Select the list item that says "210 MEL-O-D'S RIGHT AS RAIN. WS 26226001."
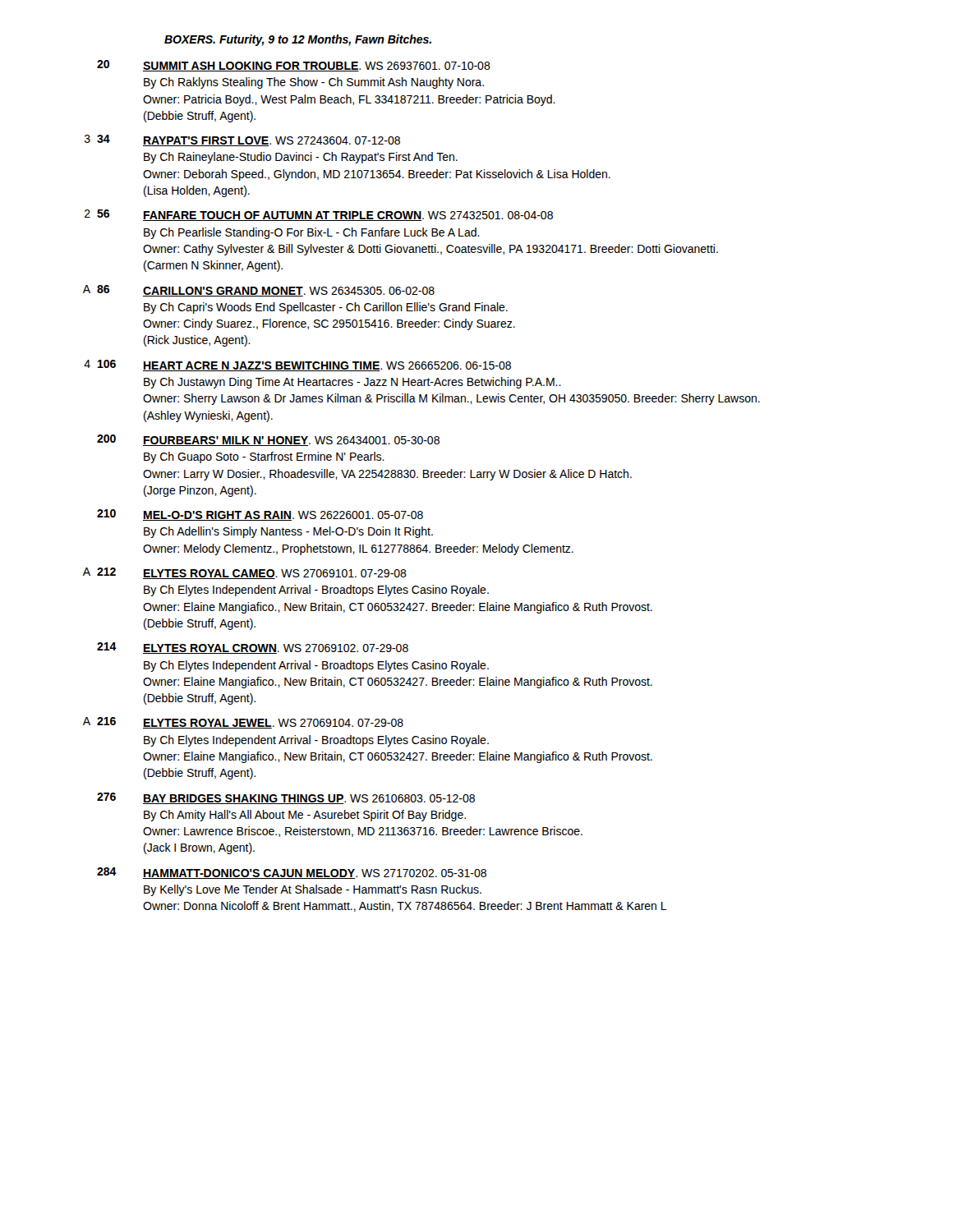 [260, 515]
